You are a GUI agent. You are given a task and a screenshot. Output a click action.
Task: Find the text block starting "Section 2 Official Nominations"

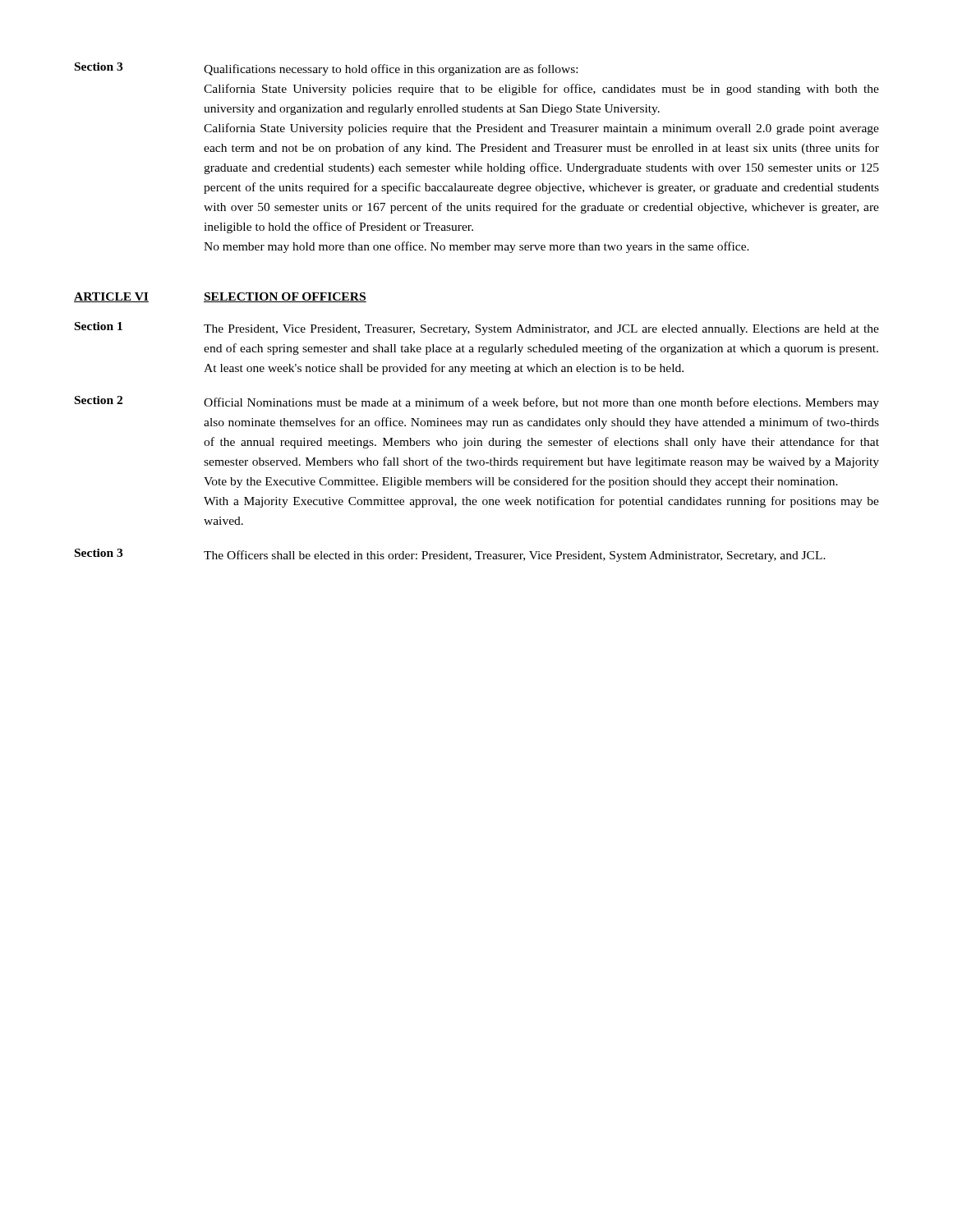476,442
